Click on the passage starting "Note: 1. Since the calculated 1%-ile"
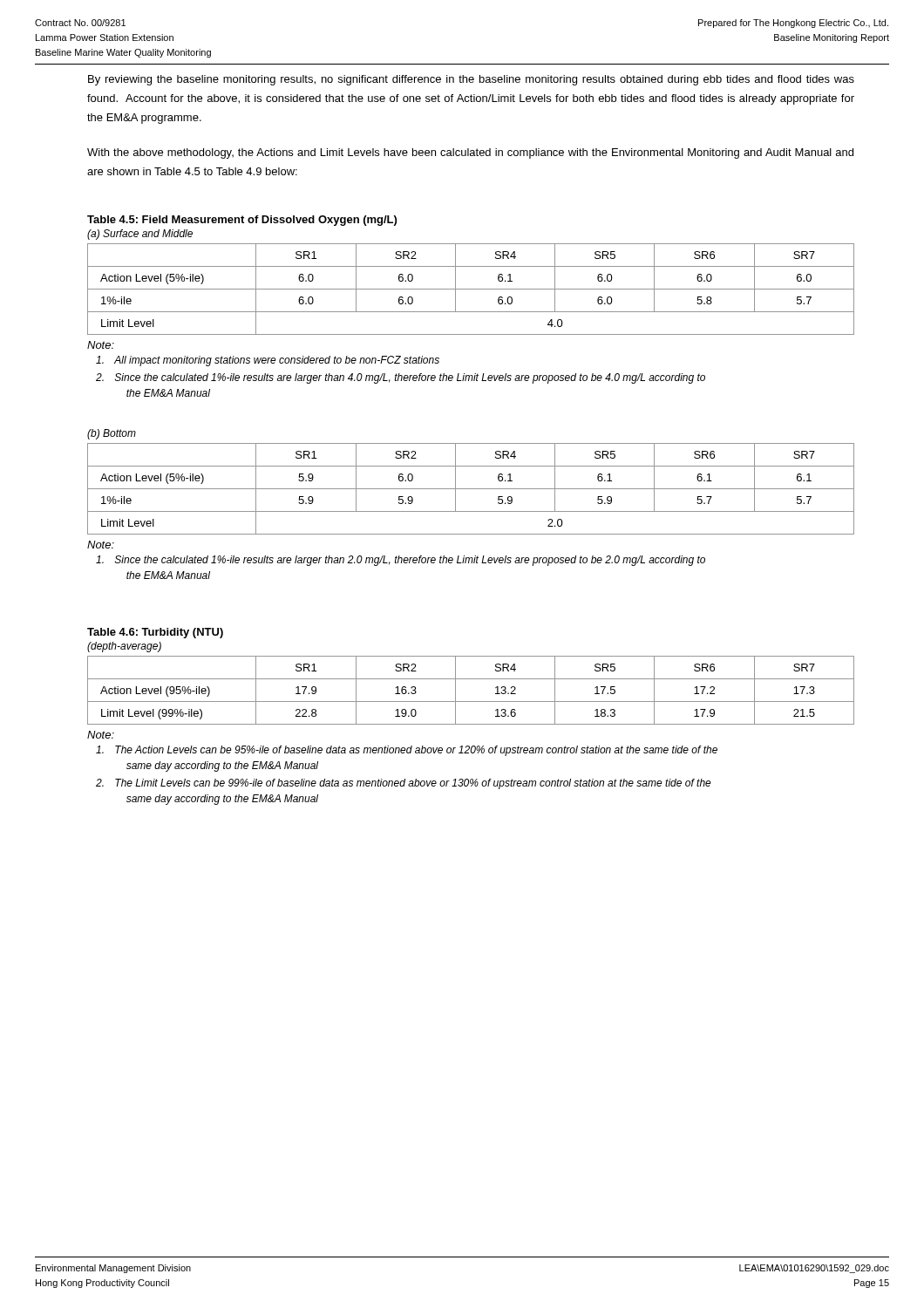Screen dimensions: 1308x924 (x=471, y=561)
